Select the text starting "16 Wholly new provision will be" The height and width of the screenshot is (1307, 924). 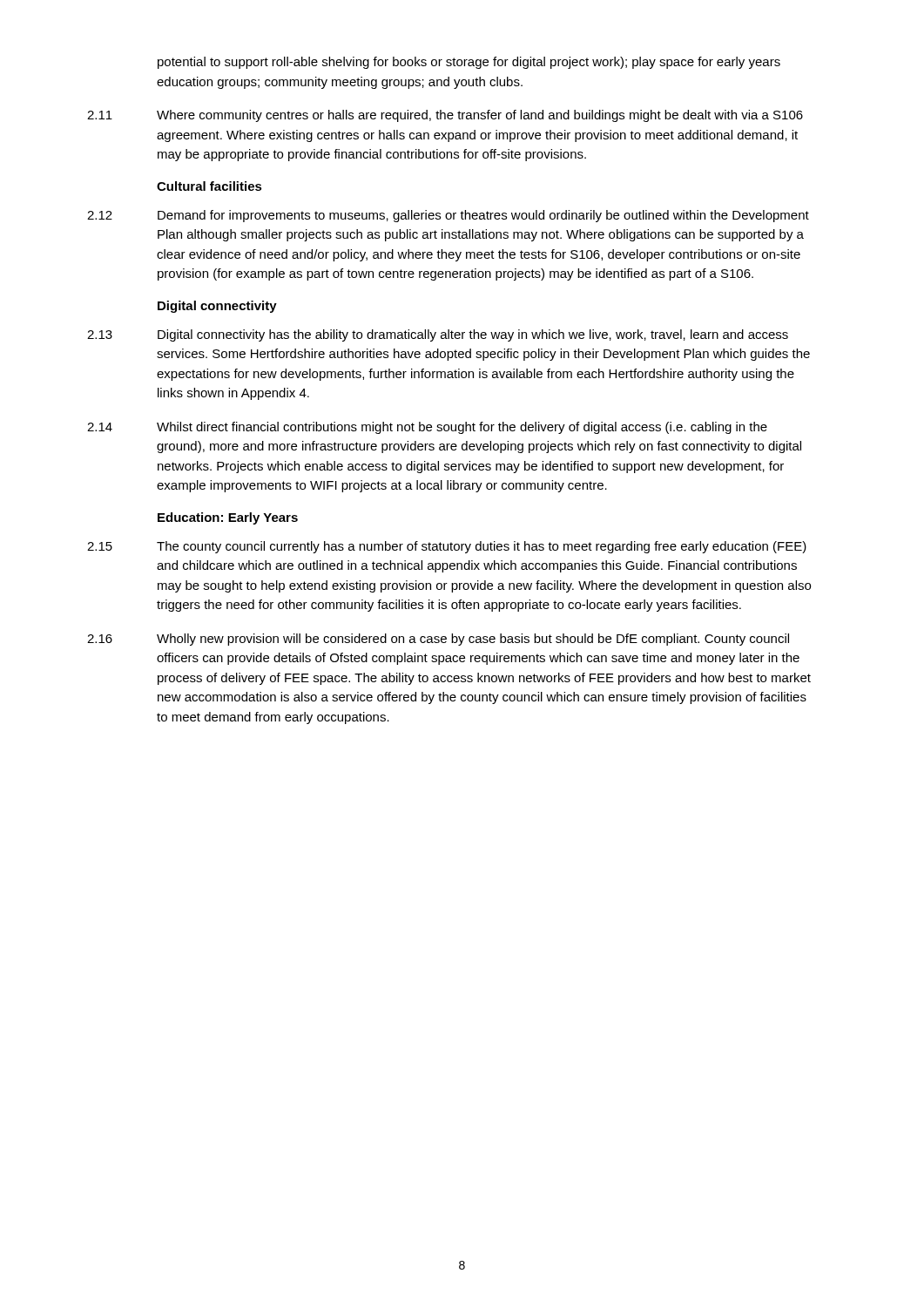click(x=453, y=678)
